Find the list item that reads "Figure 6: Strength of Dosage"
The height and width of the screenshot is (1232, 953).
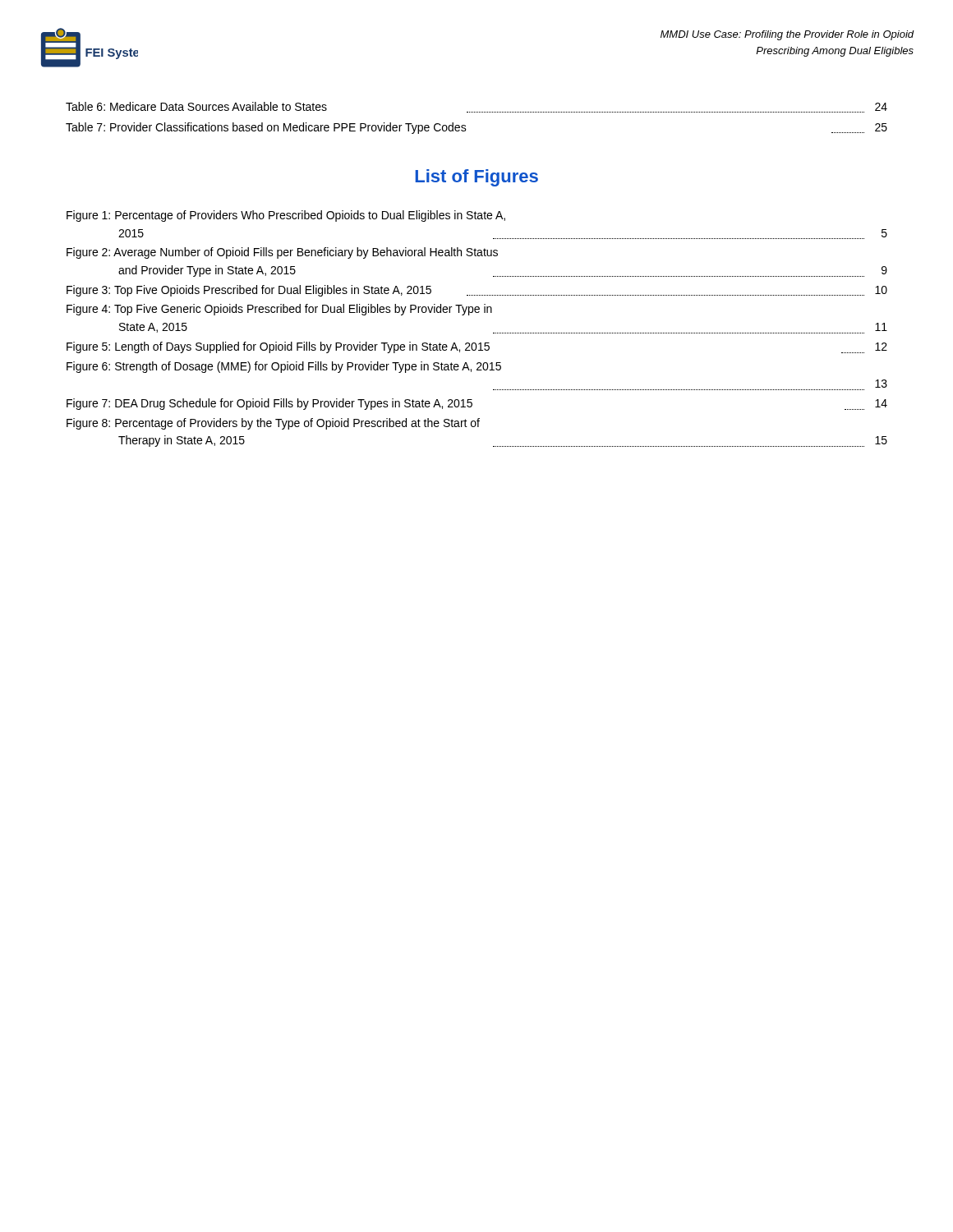(476, 375)
